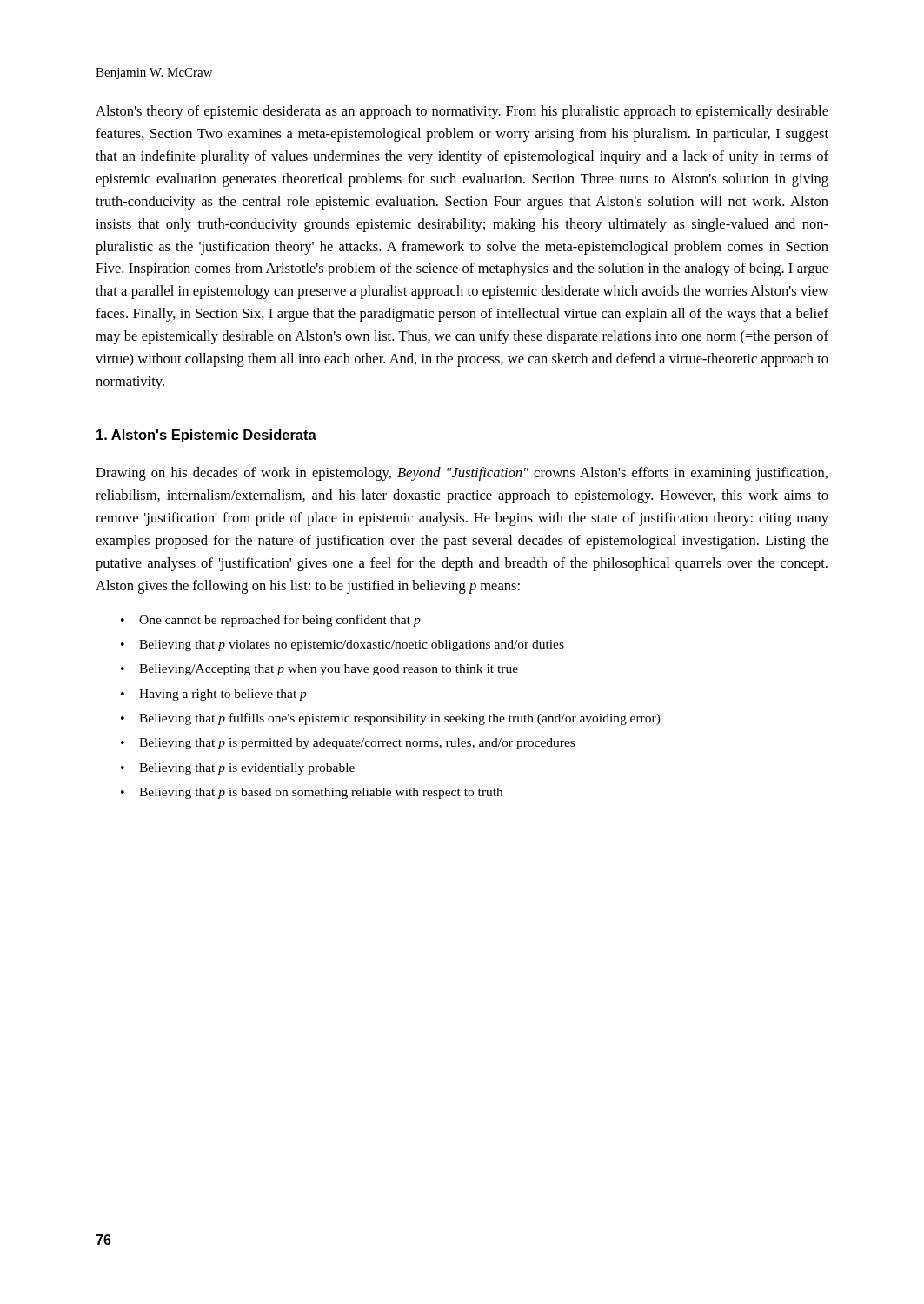The height and width of the screenshot is (1304, 924).
Task: Navigate to the text block starting "• Believing that p is permitted"
Action: click(x=474, y=743)
